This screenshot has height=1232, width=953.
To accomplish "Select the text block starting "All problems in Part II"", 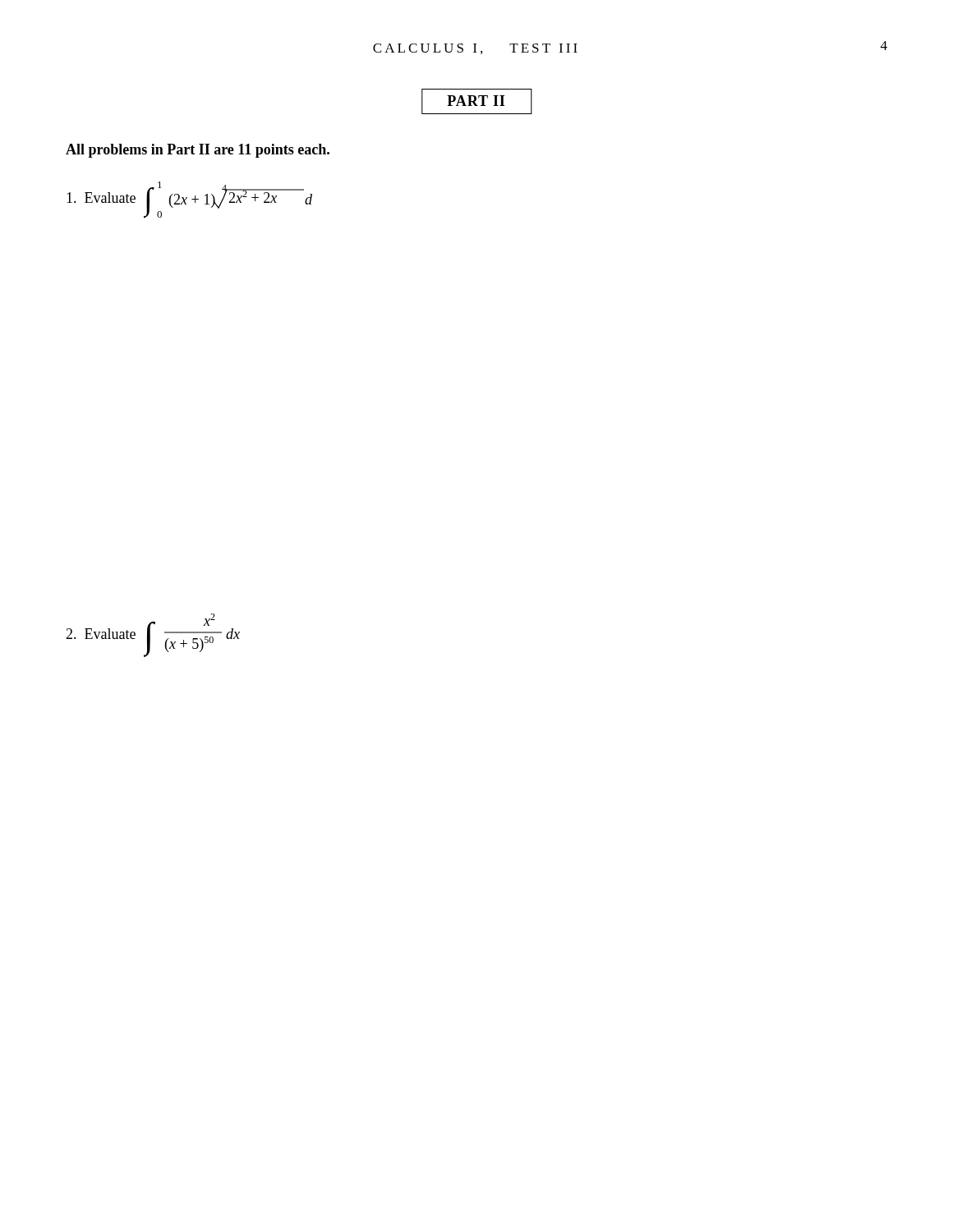I will (x=198, y=150).
